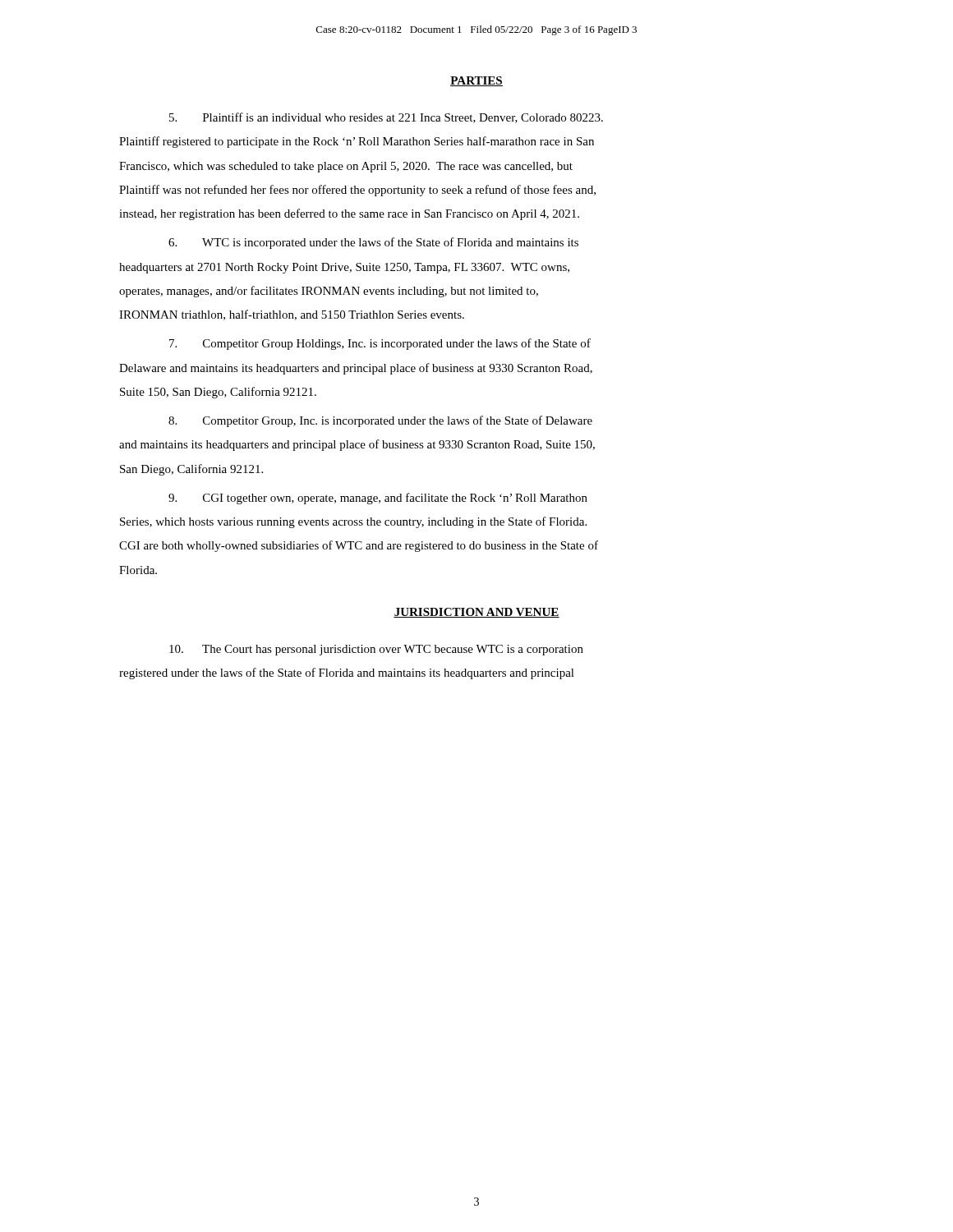Point to the element starting "Plaintiff is an individual who resides at 221"
Image resolution: width=953 pixels, height=1232 pixels.
pos(476,166)
